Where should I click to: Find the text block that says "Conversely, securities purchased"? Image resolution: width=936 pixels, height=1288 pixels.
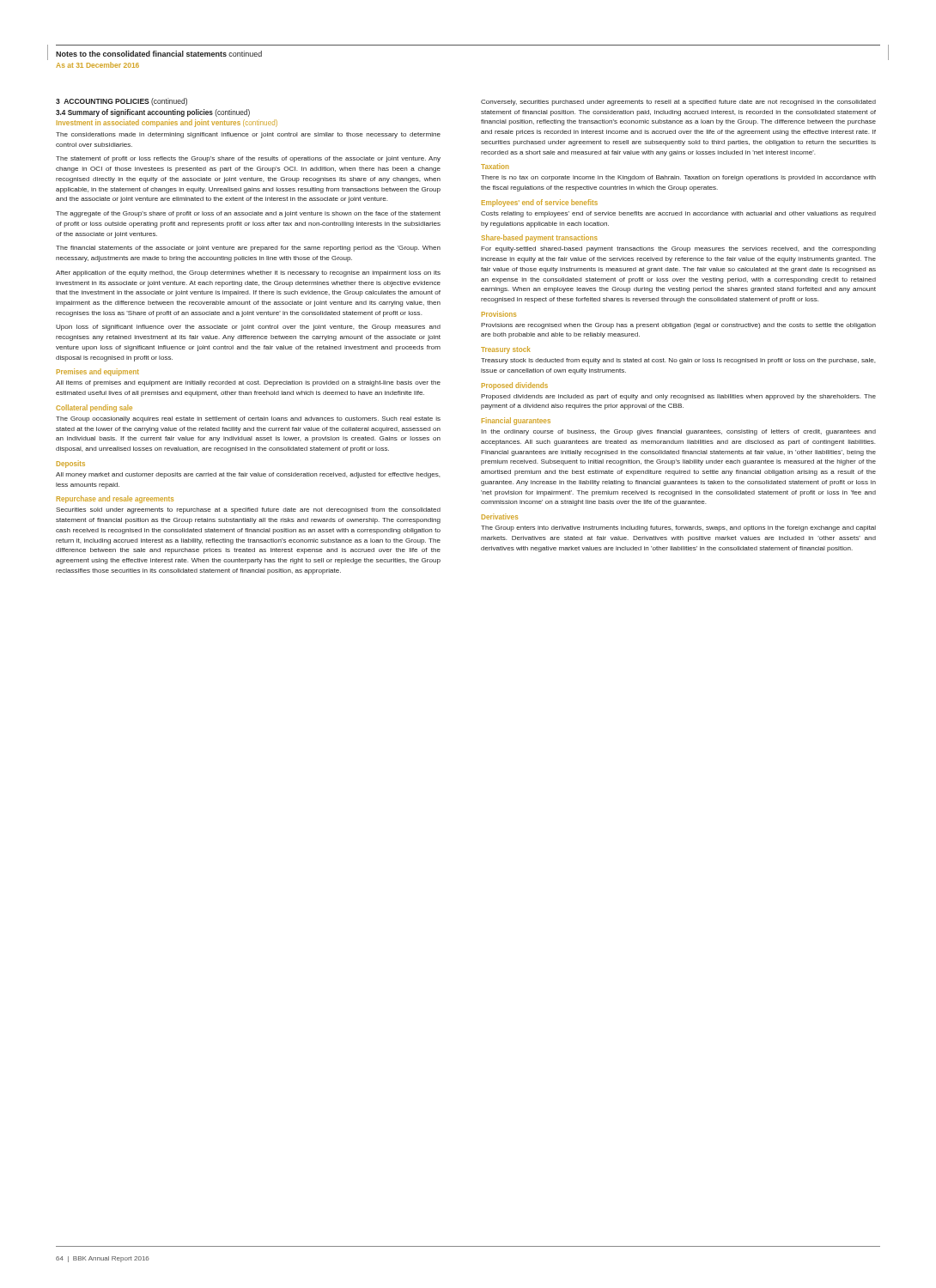(678, 127)
